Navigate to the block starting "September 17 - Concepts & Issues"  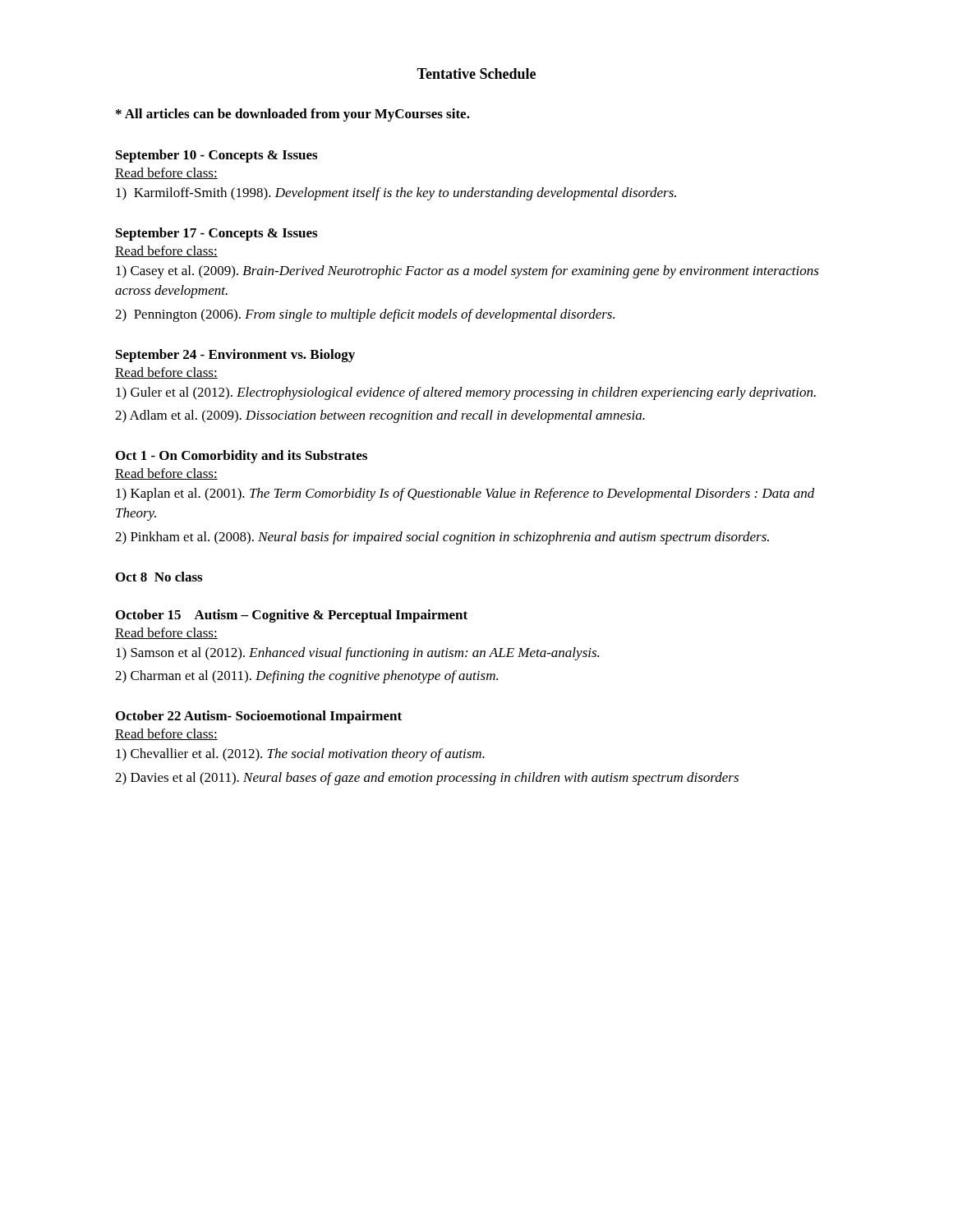point(216,233)
